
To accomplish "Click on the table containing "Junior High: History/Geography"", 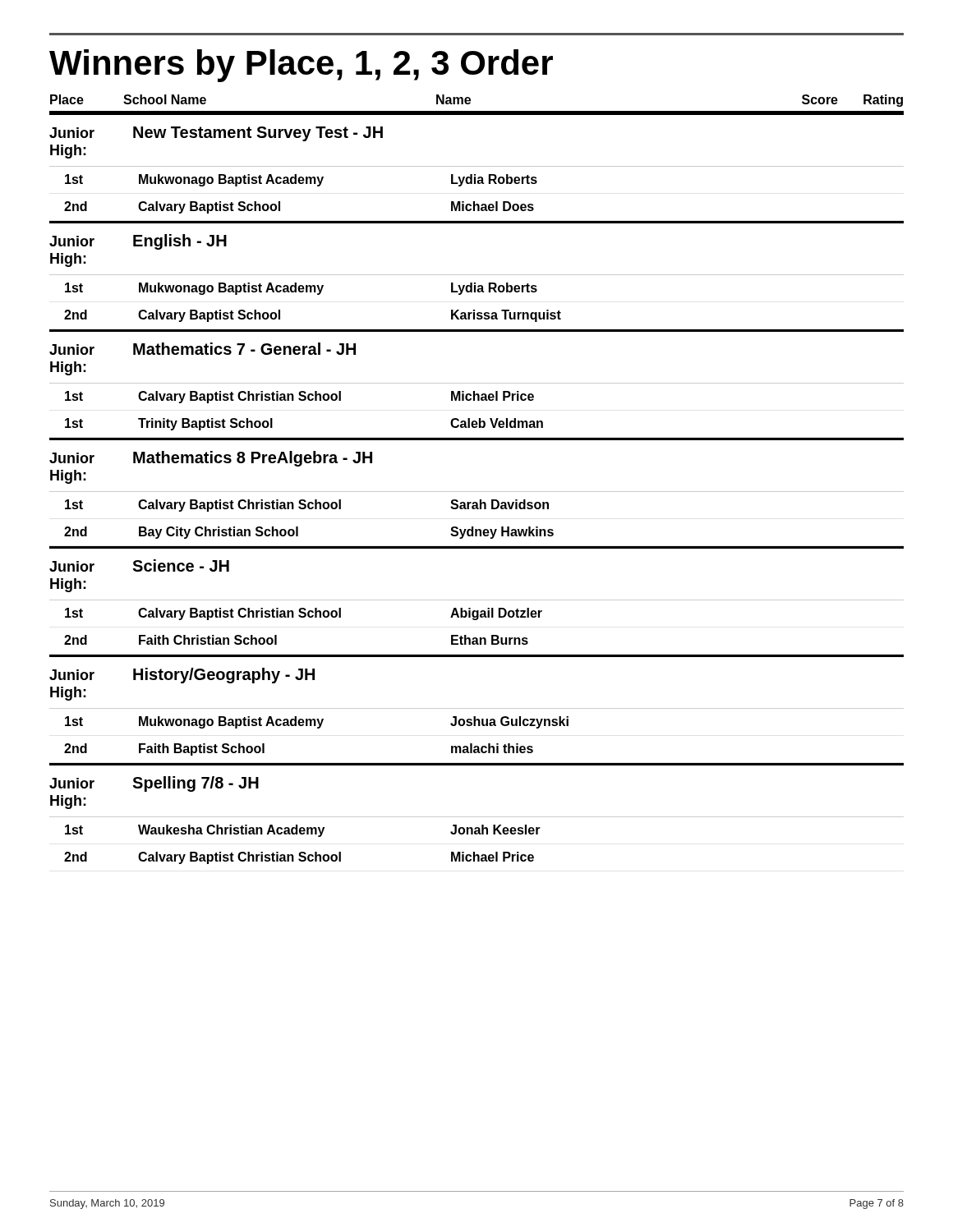I will pyautogui.click(x=476, y=709).
